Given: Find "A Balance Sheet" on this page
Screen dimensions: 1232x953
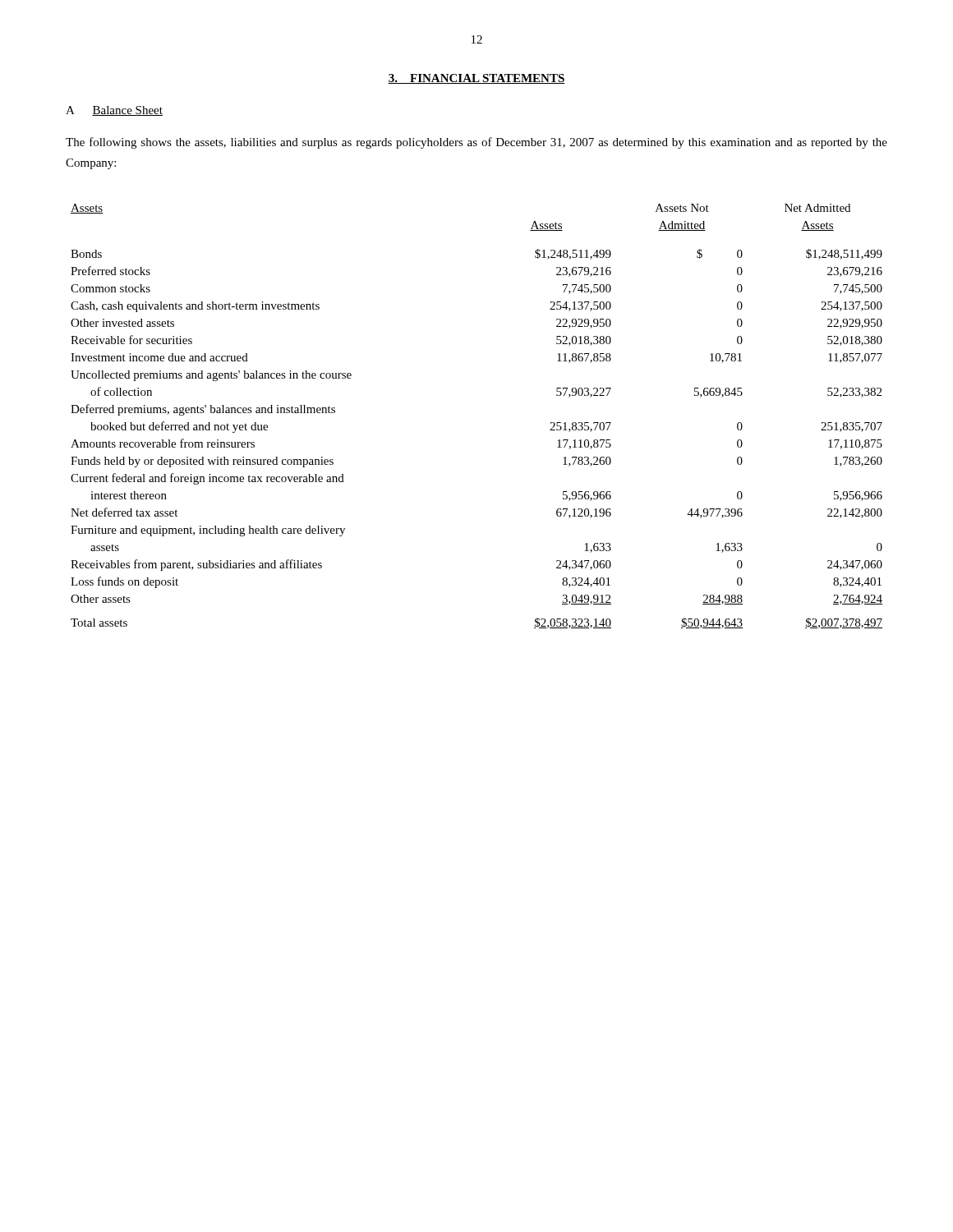Looking at the screenshot, I should pos(114,110).
